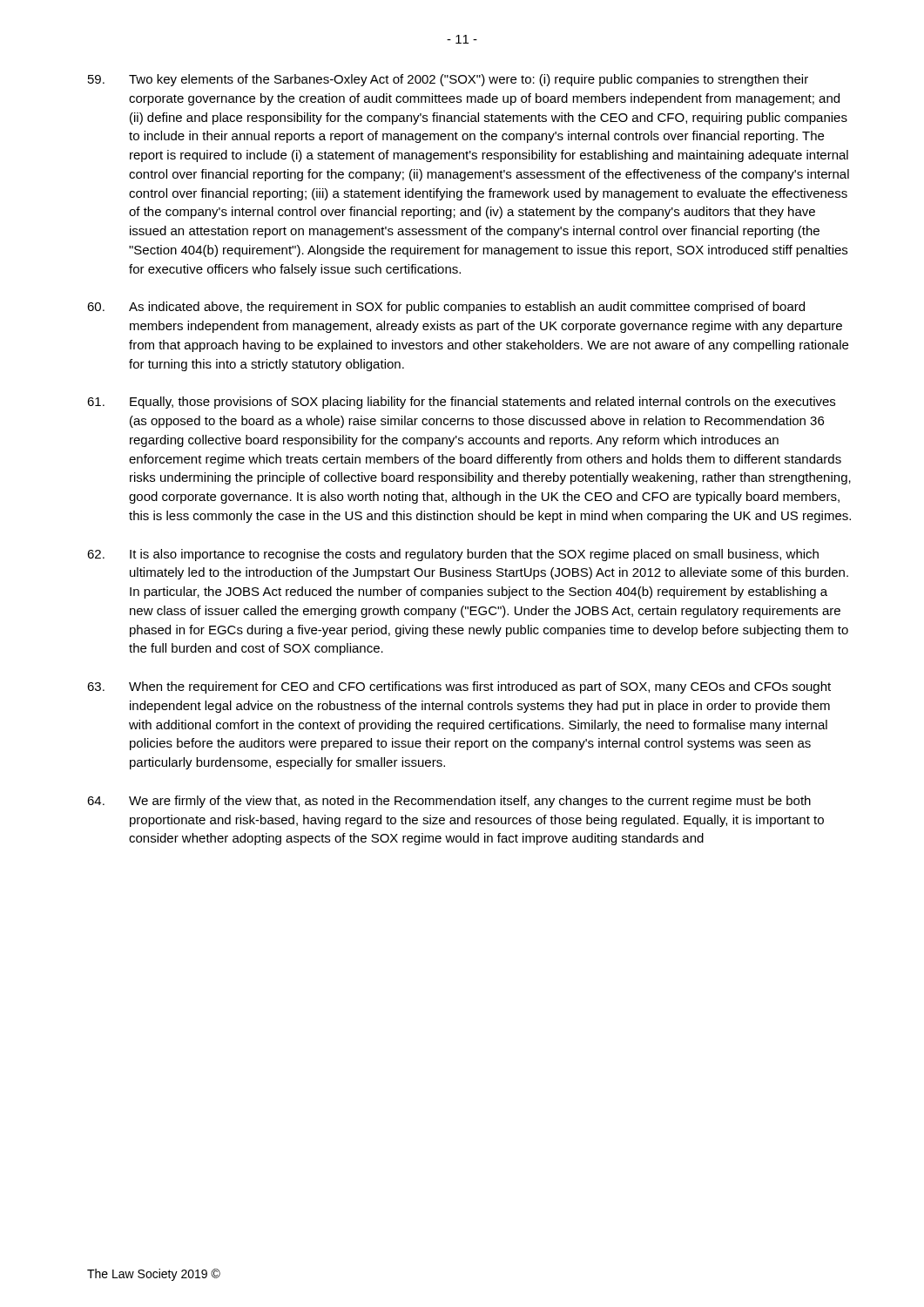
Task: Select the list item that reads "61. Equally, those"
Action: (471, 459)
